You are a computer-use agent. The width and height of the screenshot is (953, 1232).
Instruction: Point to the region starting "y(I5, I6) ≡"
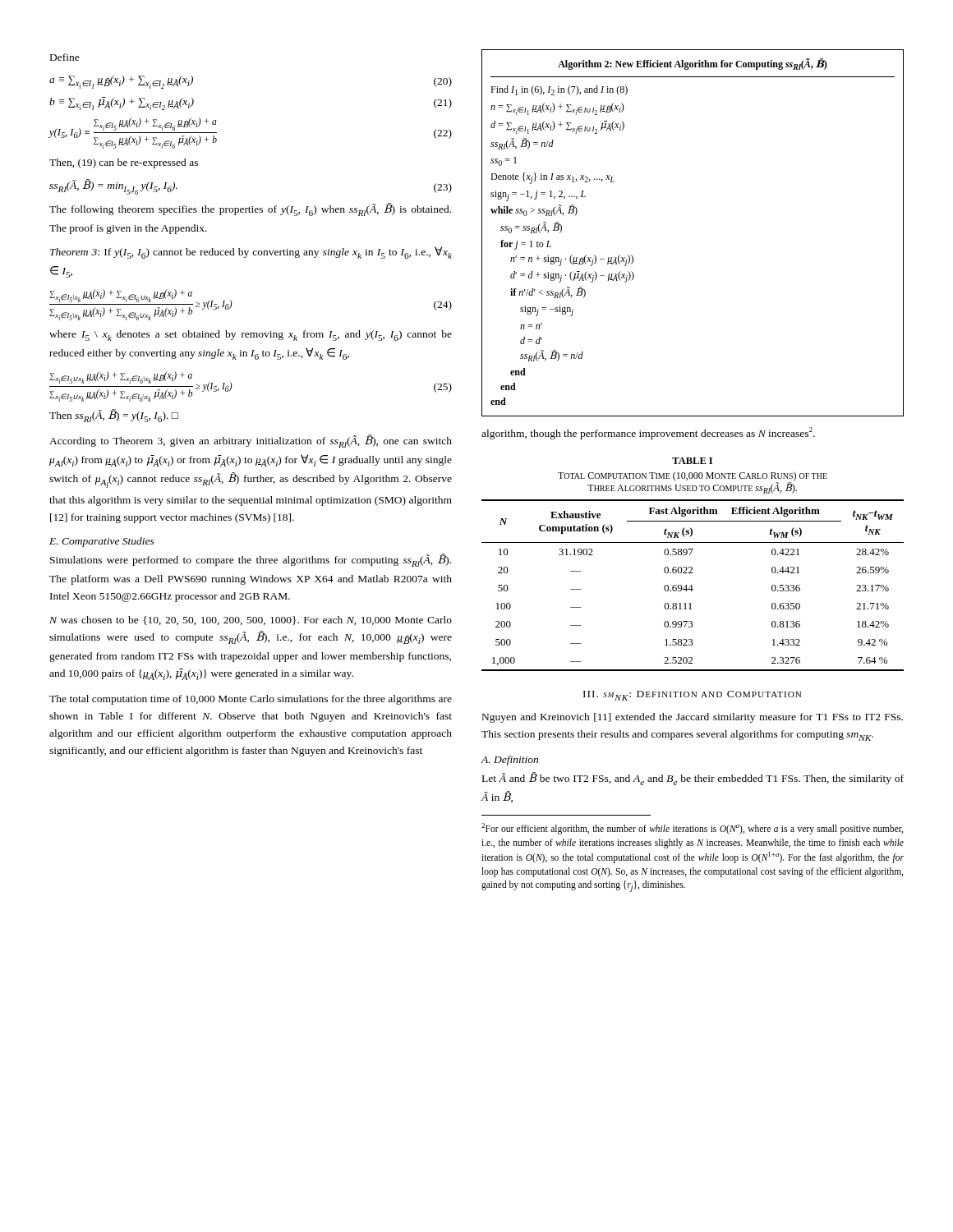pyautogui.click(x=155, y=133)
